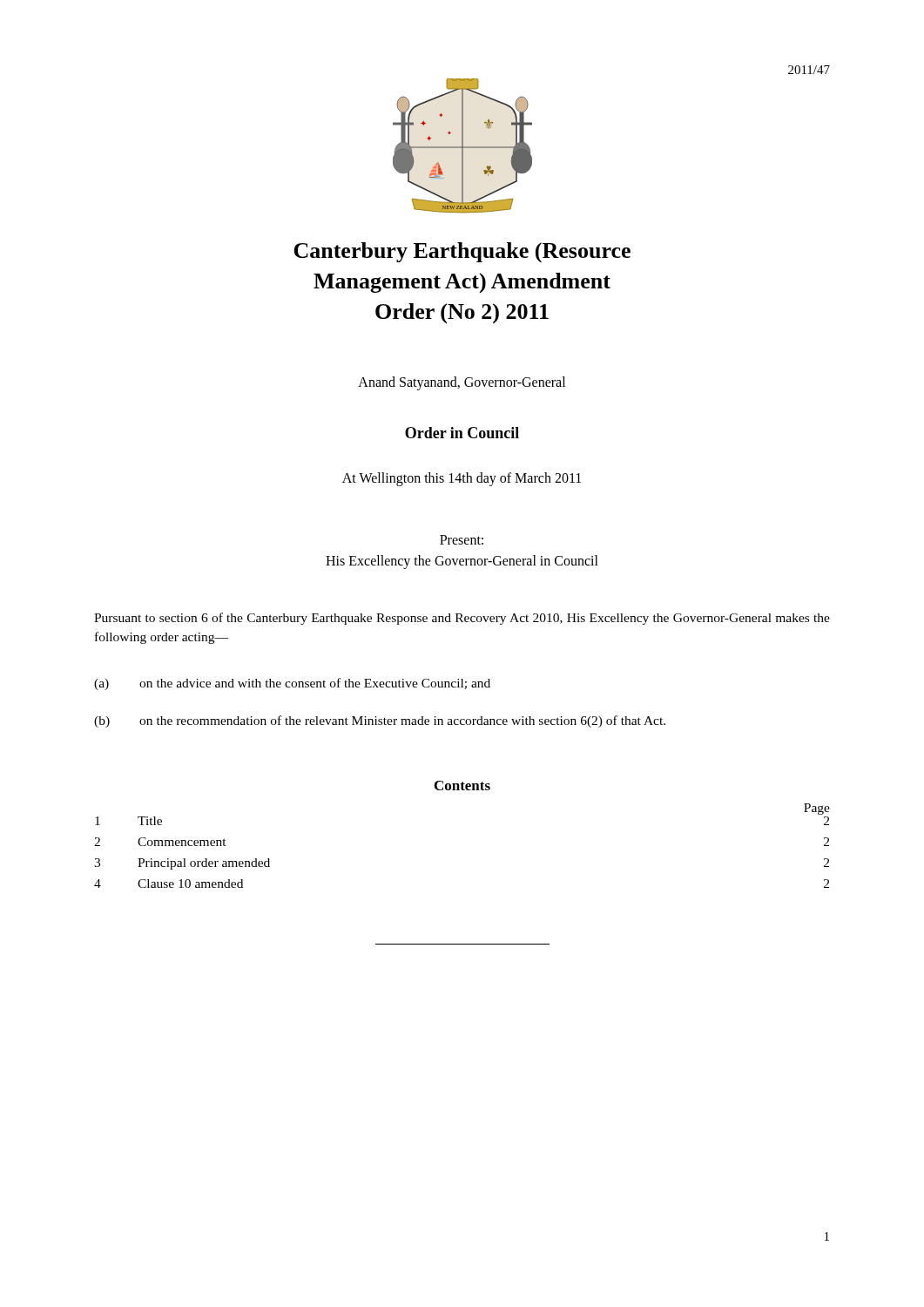Locate the block of text that opens with "(a) on the advice and with the"

[x=292, y=683]
